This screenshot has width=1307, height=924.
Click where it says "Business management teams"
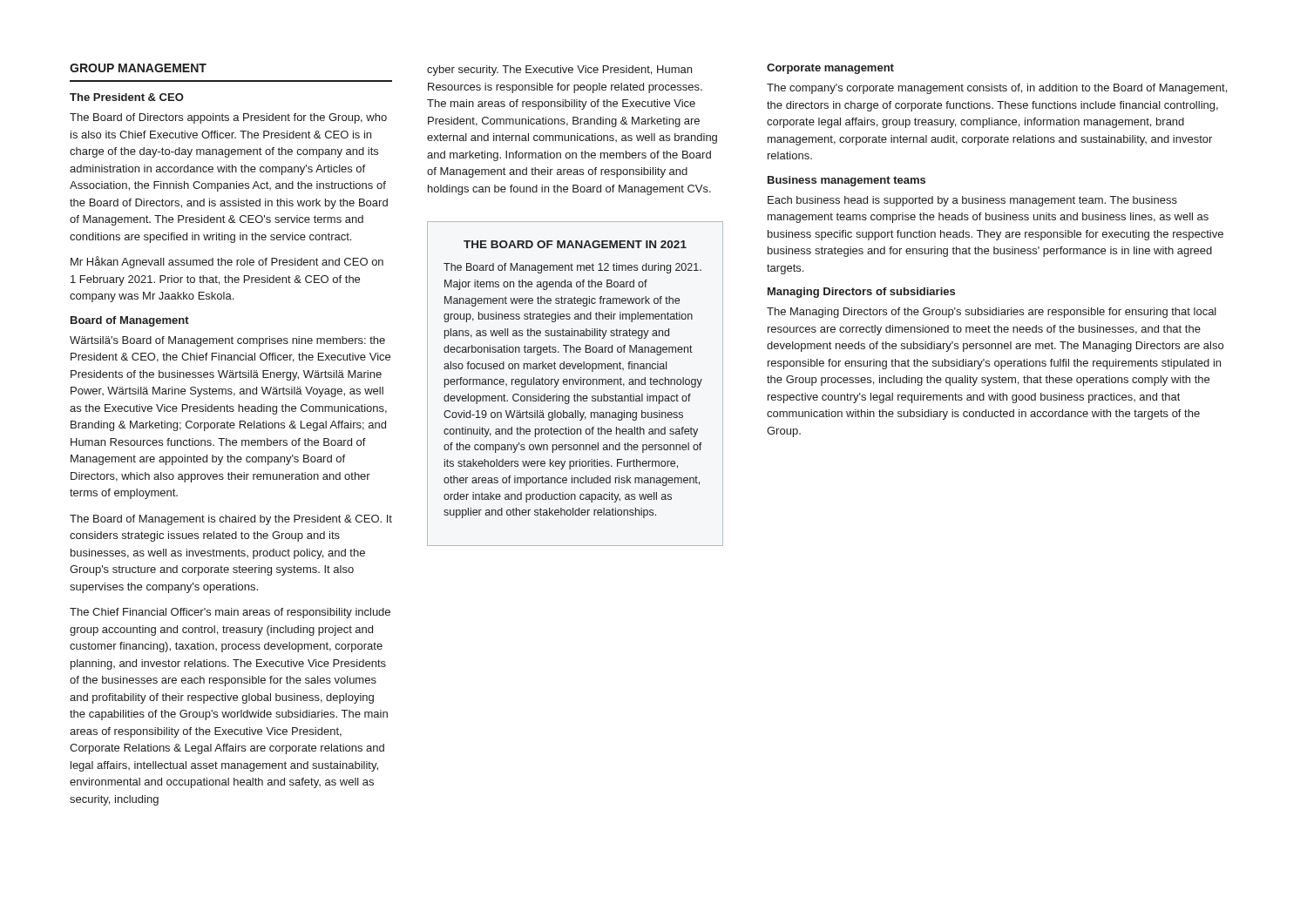click(x=847, y=181)
